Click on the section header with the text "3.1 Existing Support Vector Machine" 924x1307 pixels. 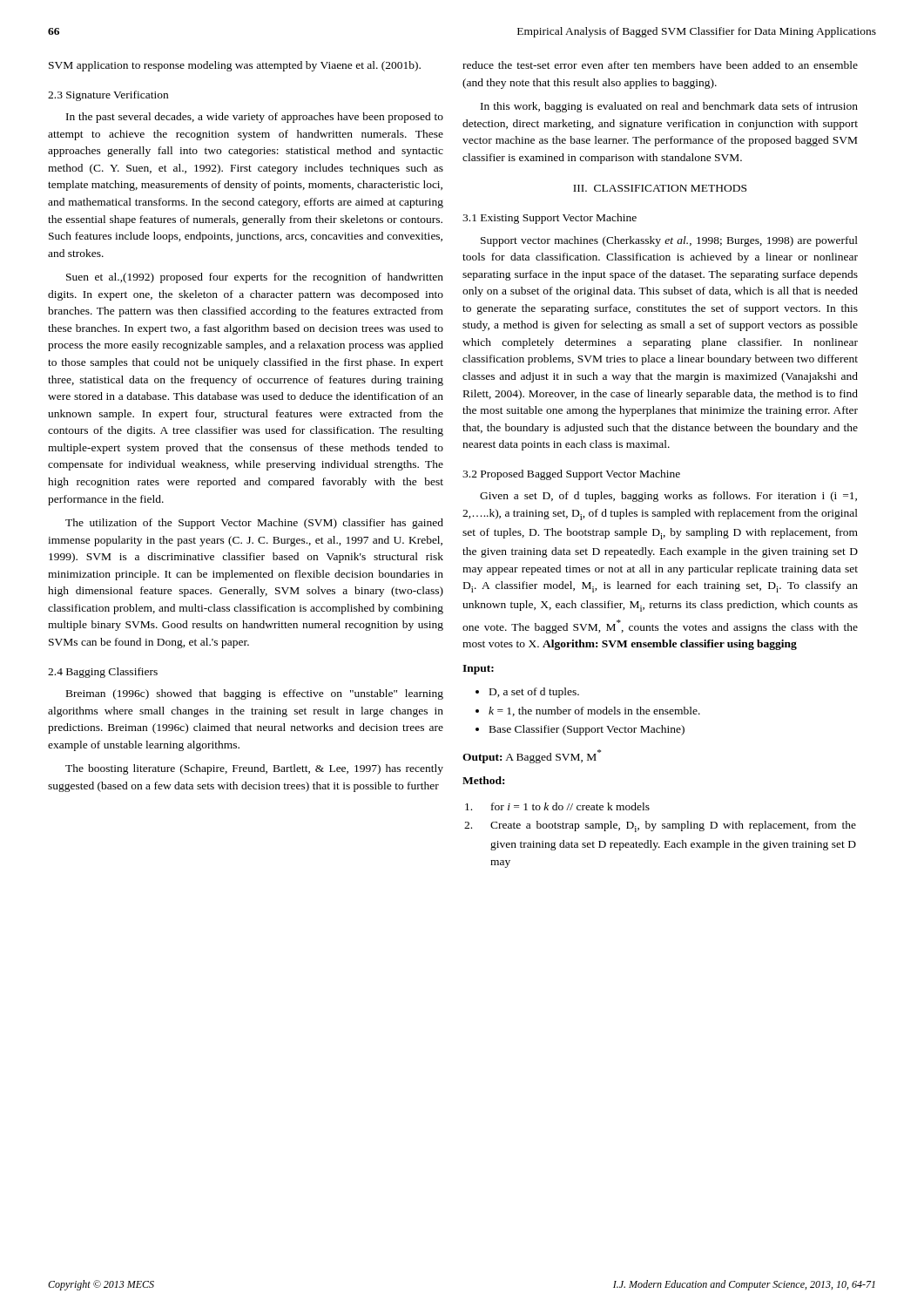(x=550, y=219)
